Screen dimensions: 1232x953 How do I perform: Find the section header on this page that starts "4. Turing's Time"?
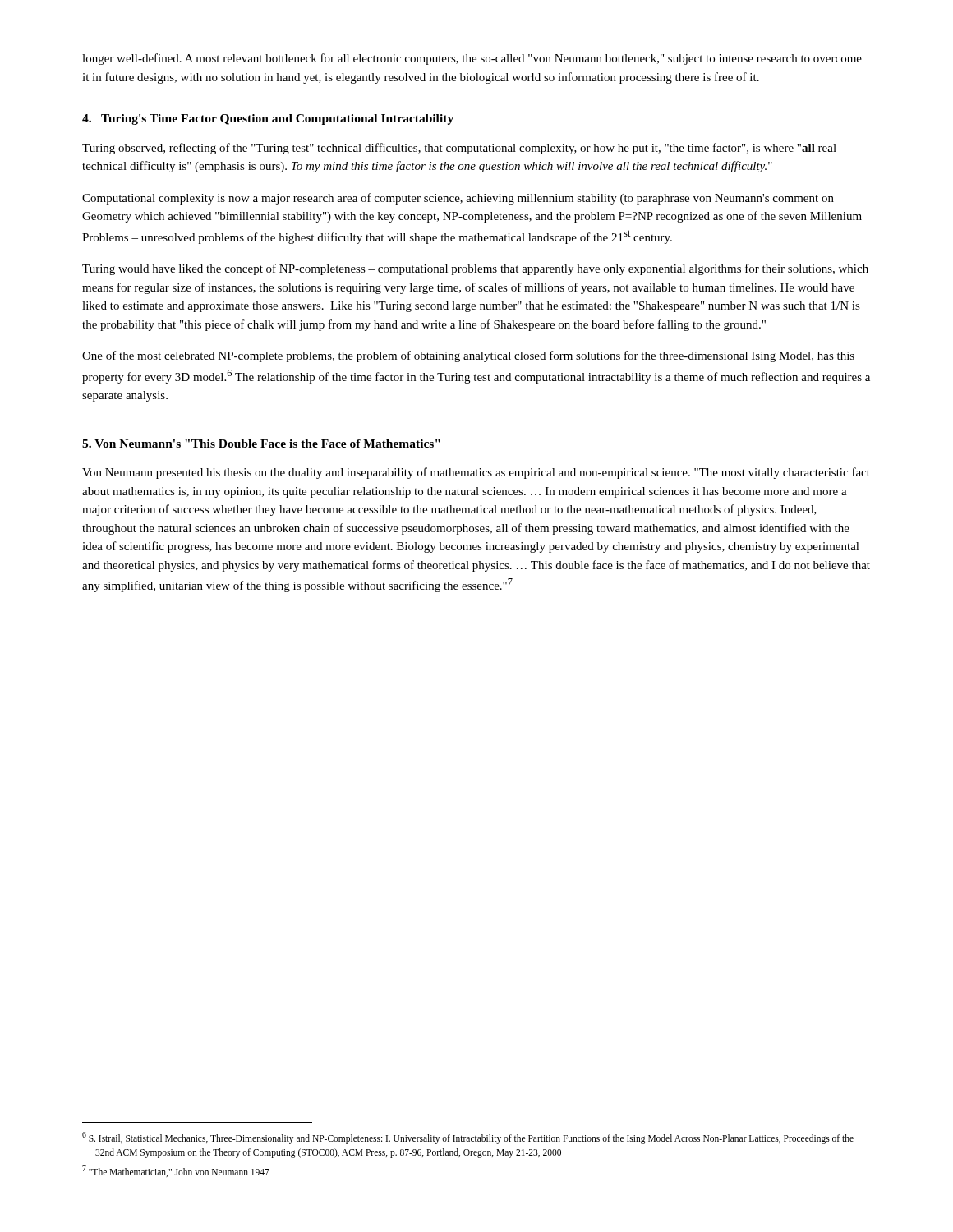pyautogui.click(x=268, y=118)
